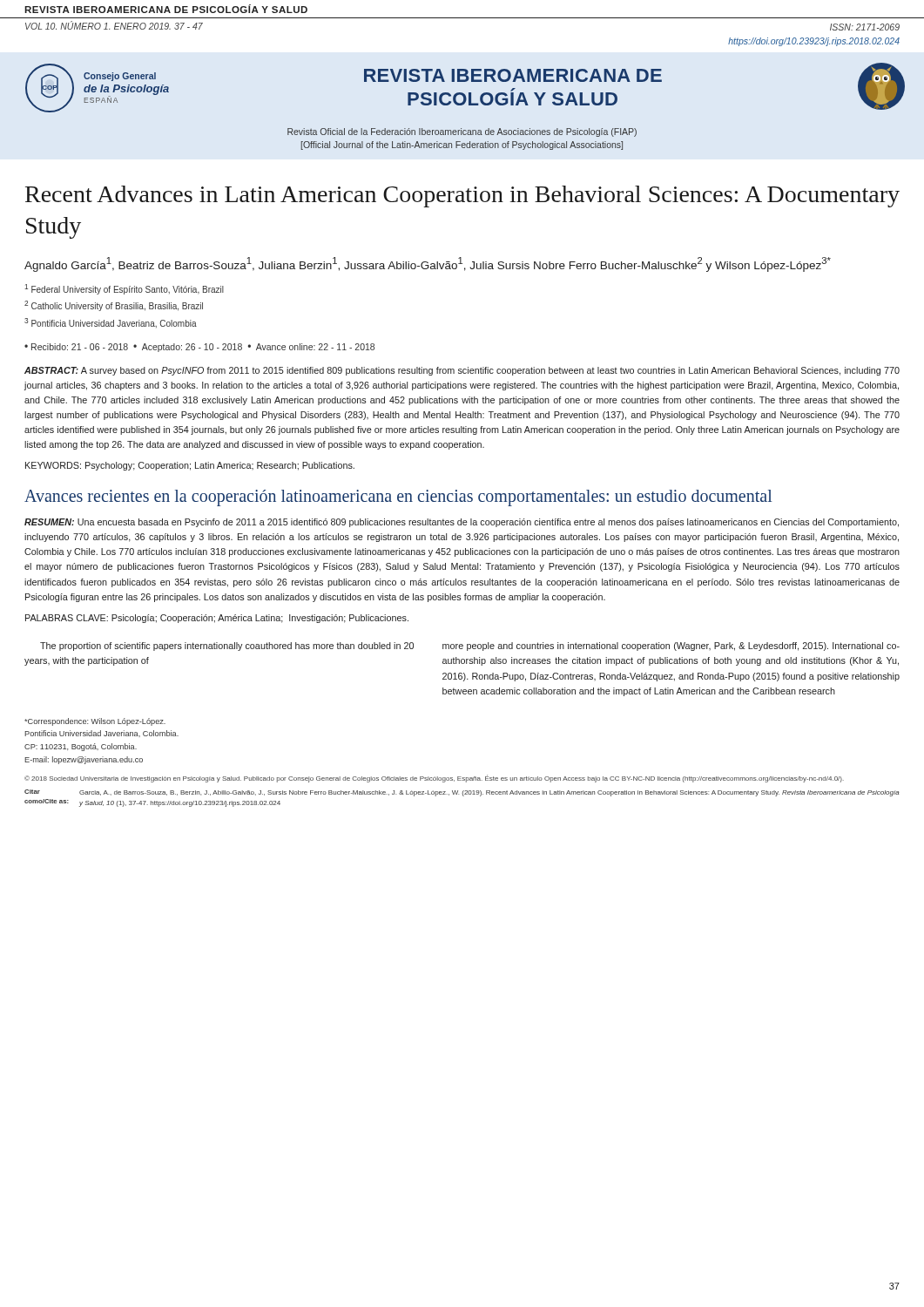Select the text block that says "Agnaldo García1, Beatriz"
This screenshot has height=1307, width=924.
pos(428,263)
